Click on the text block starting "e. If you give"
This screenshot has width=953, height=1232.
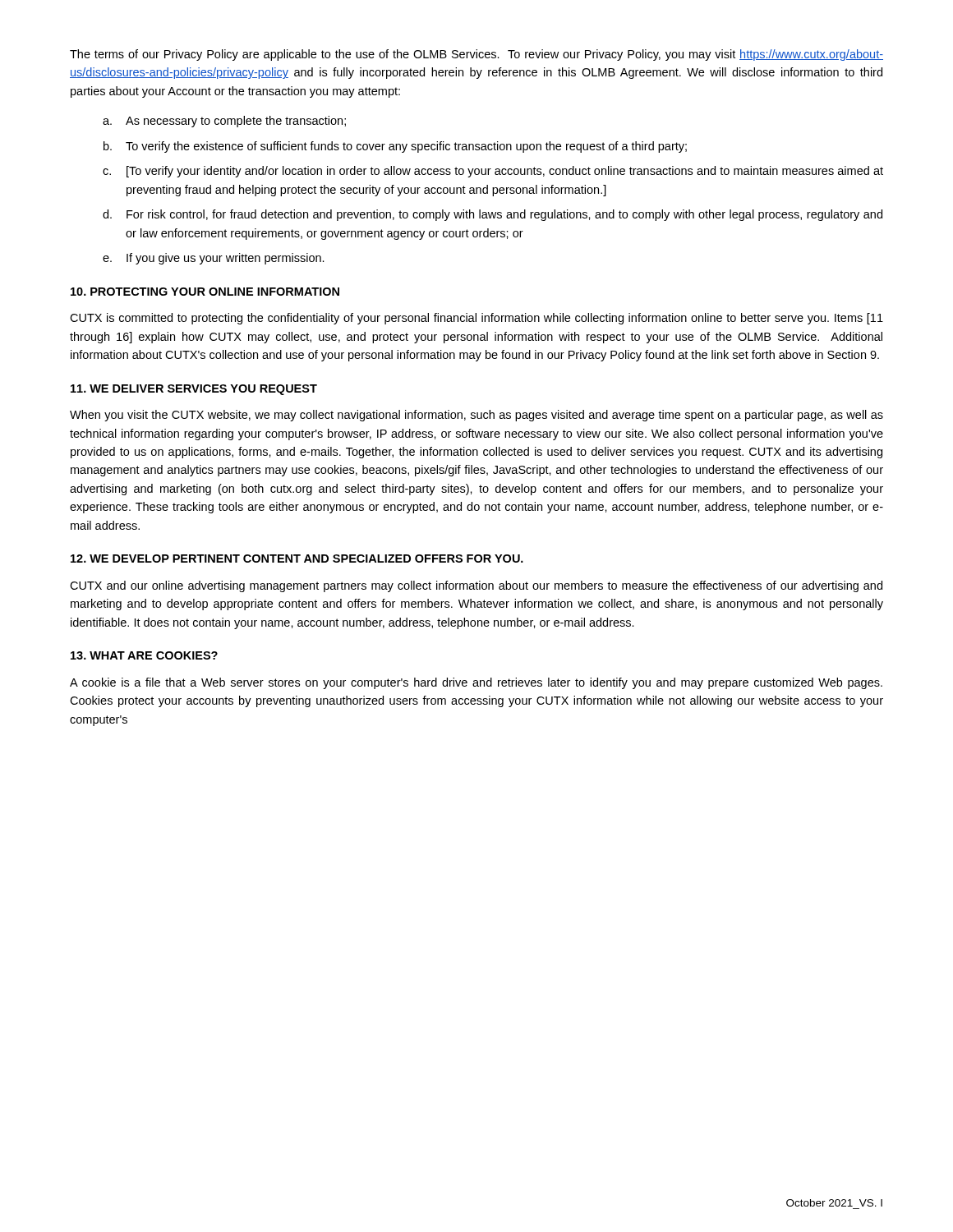tap(214, 259)
